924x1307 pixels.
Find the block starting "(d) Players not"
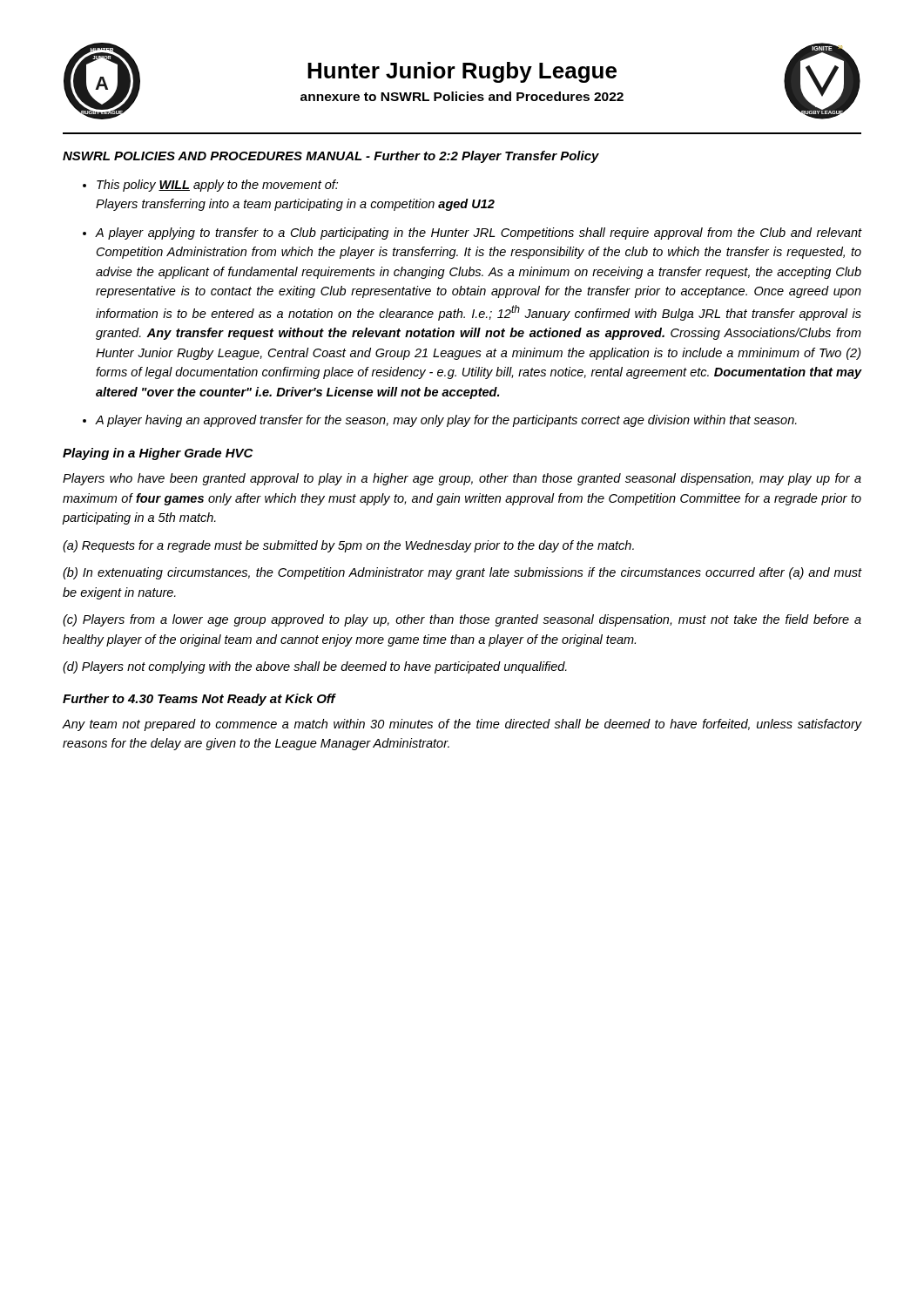tap(315, 667)
